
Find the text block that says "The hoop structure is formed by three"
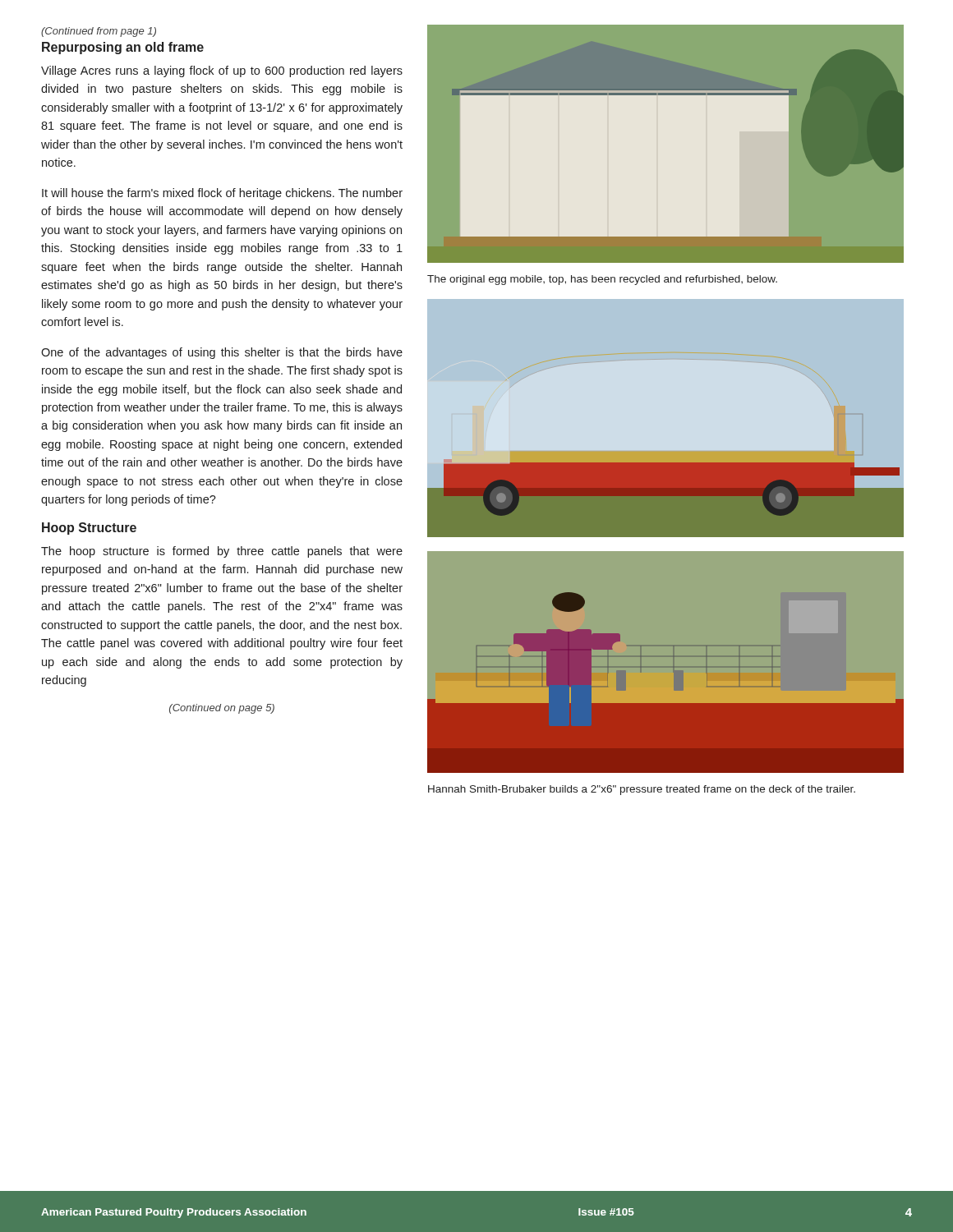(222, 616)
